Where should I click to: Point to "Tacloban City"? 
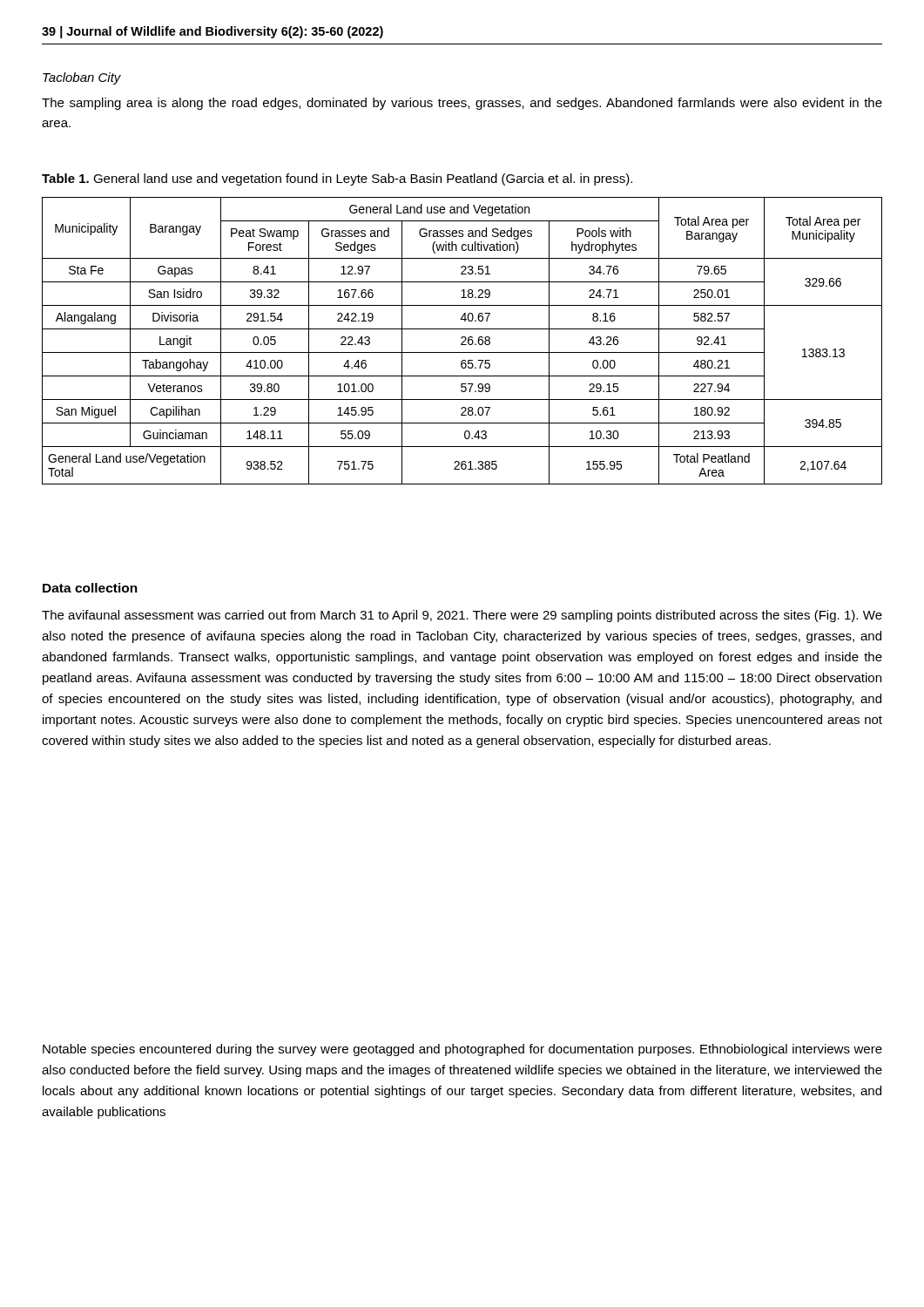[x=81, y=77]
